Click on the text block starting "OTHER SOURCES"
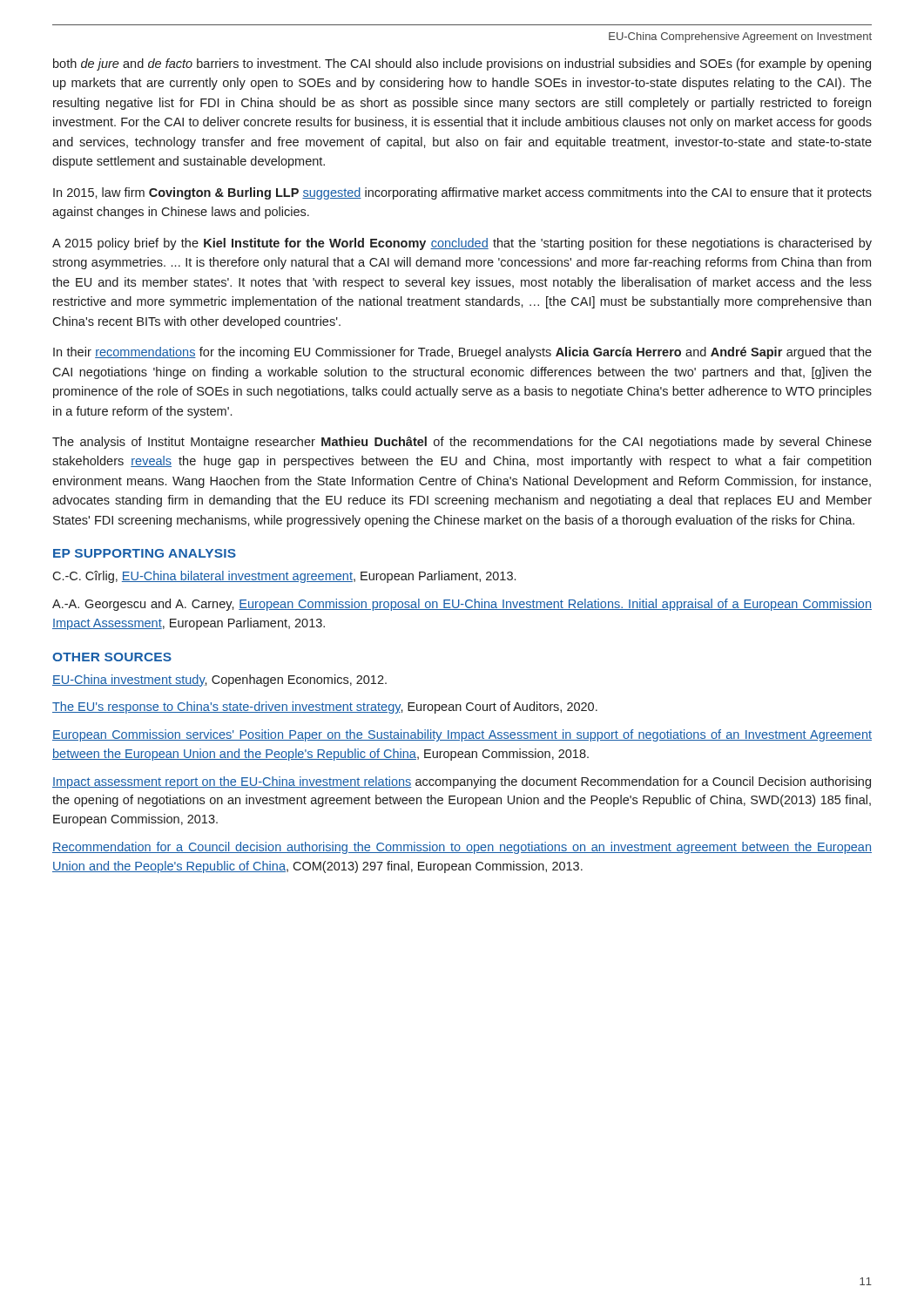This screenshot has width=924, height=1307. 112,656
